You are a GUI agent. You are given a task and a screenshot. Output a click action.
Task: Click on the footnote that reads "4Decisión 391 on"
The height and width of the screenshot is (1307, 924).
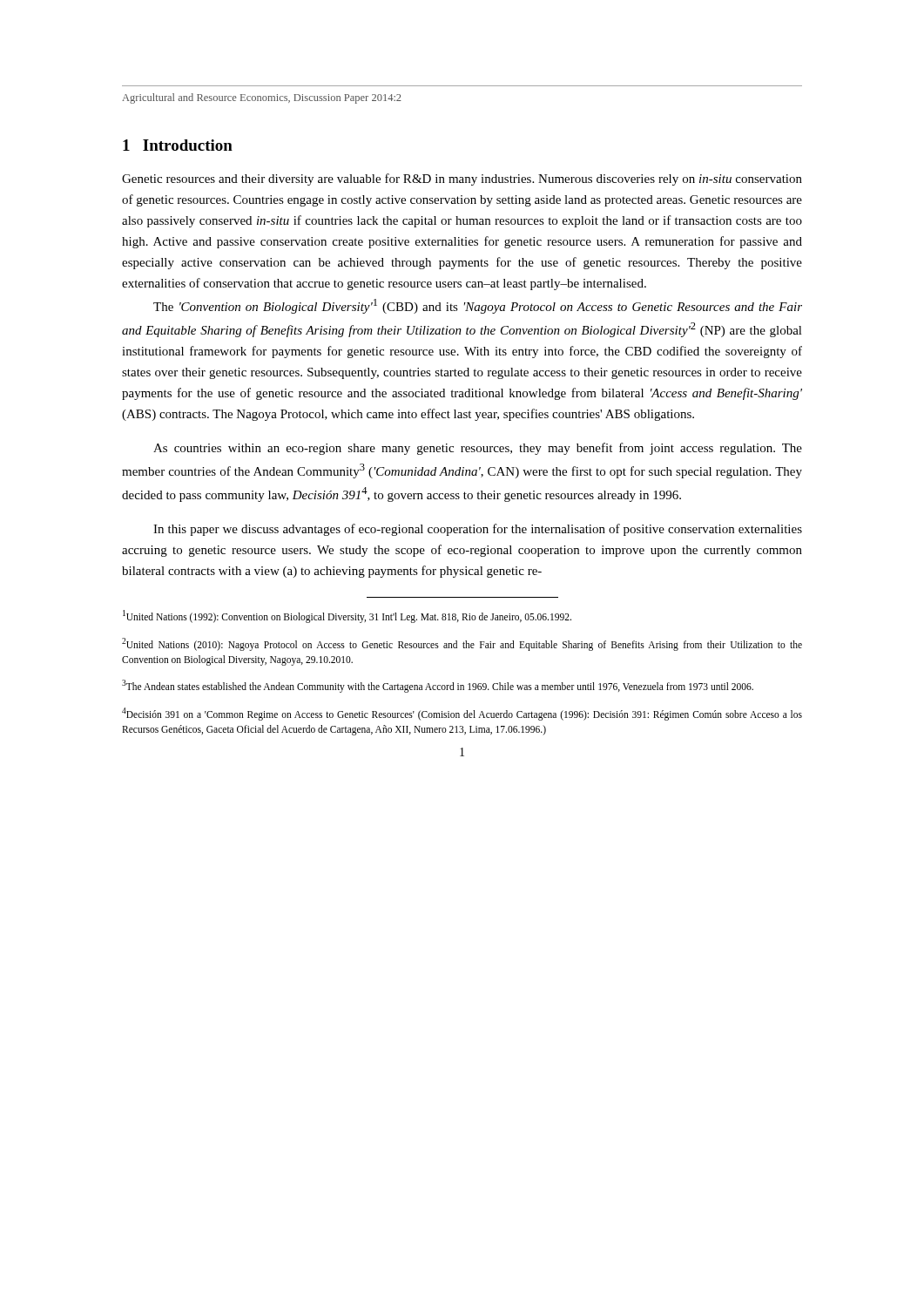(462, 721)
